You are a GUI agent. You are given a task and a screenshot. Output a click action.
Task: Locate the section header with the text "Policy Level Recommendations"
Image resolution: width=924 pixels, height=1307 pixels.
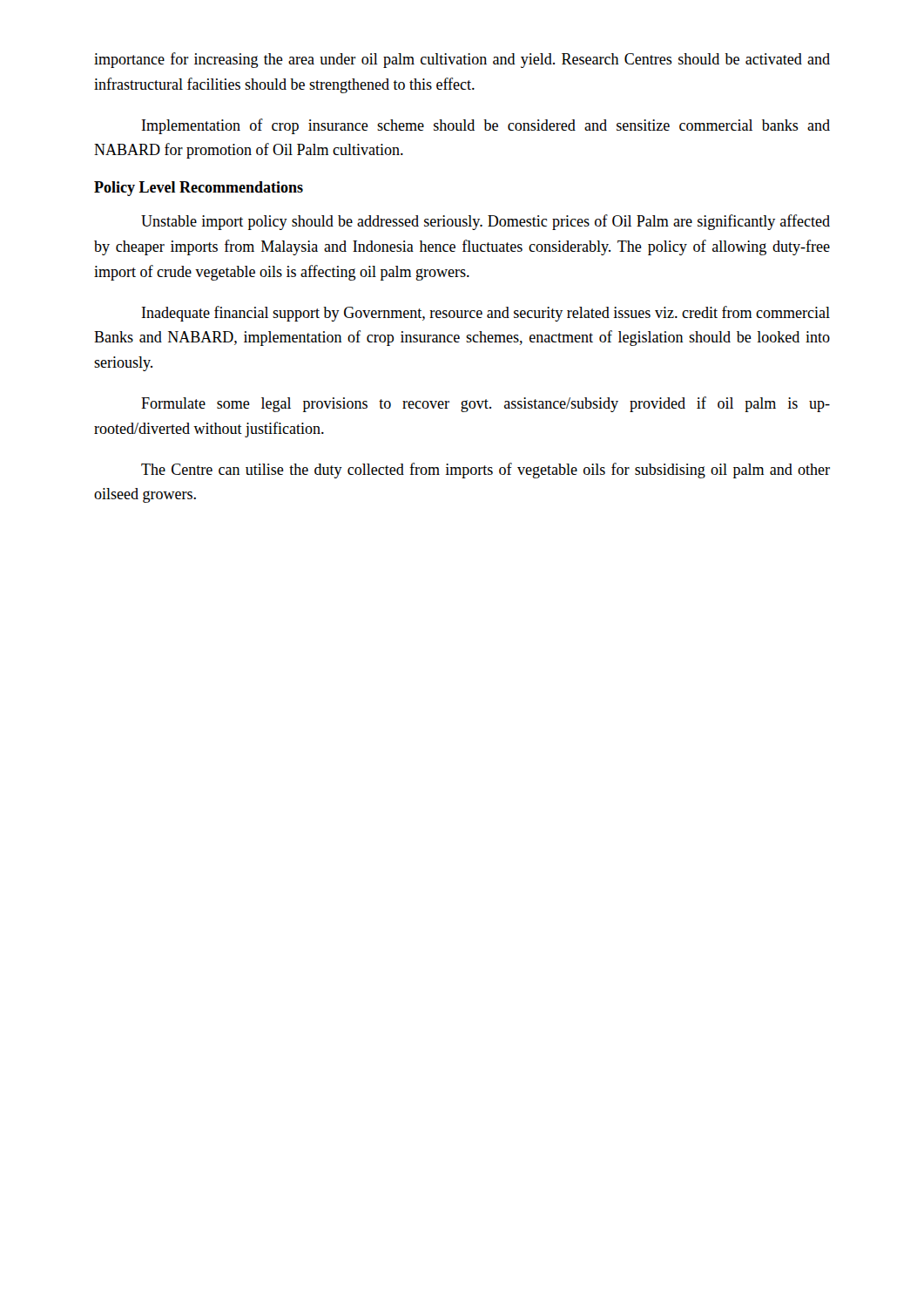tap(199, 187)
